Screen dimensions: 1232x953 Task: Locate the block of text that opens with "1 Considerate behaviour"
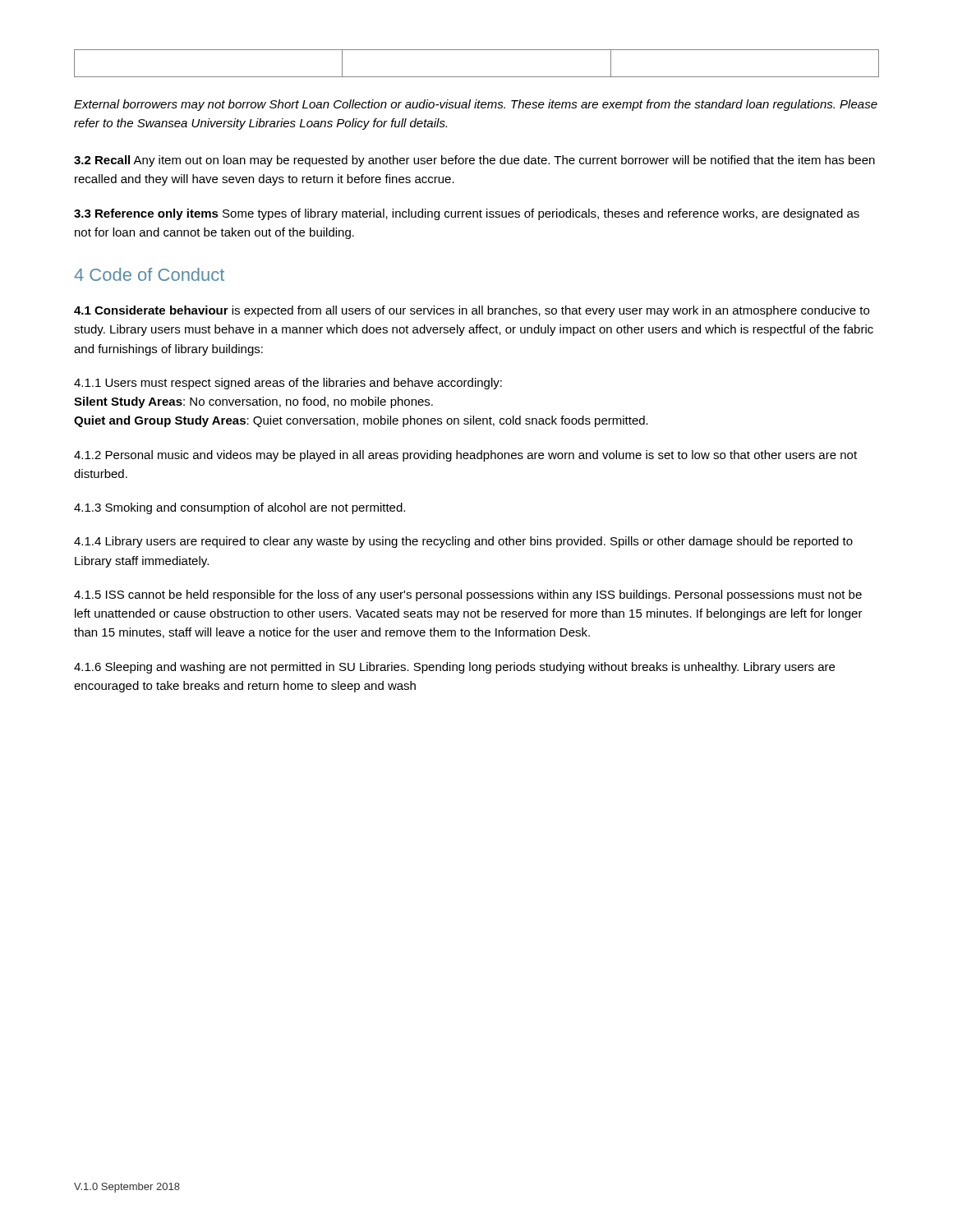click(x=474, y=329)
